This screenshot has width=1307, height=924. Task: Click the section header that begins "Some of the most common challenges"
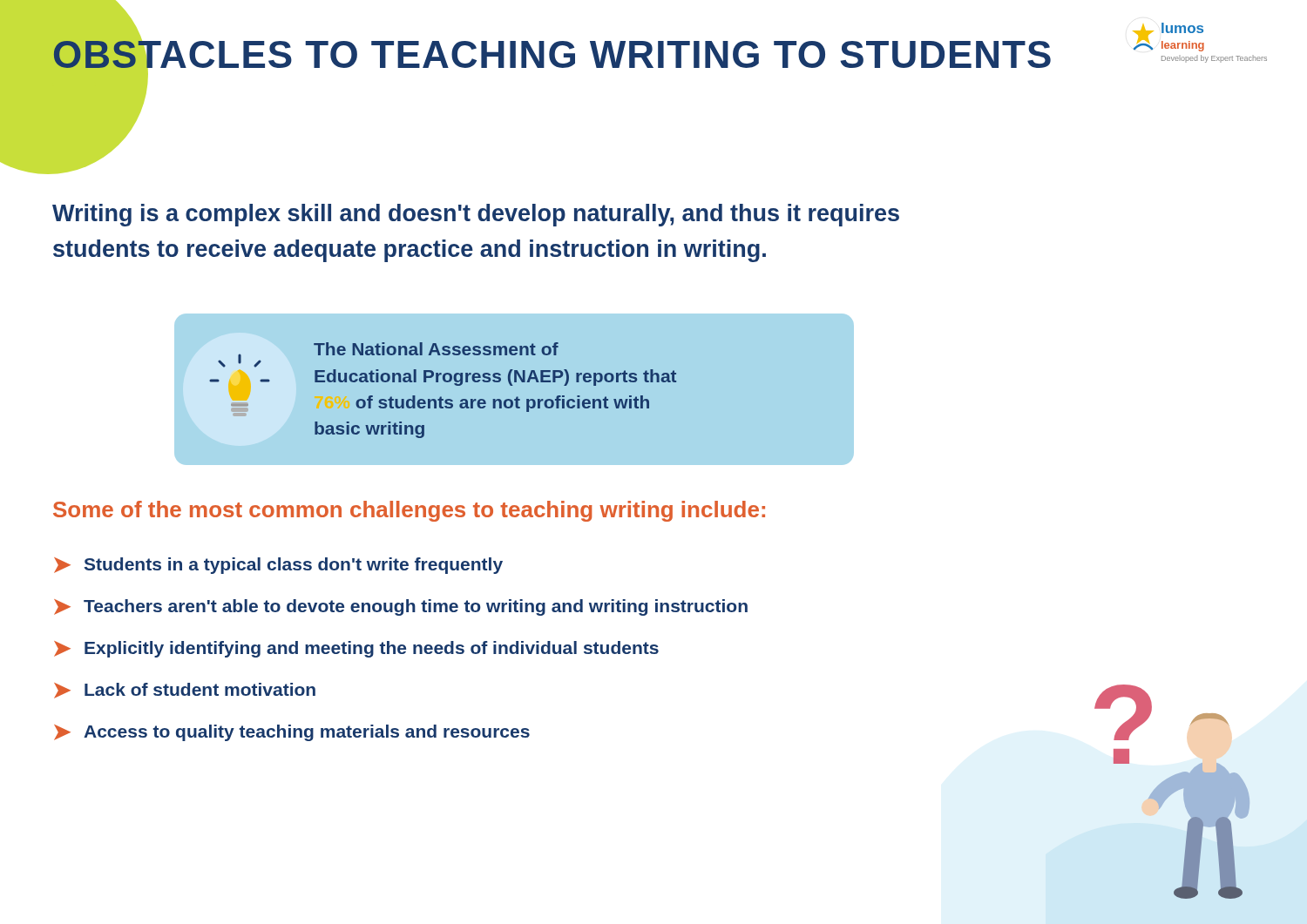[410, 509]
